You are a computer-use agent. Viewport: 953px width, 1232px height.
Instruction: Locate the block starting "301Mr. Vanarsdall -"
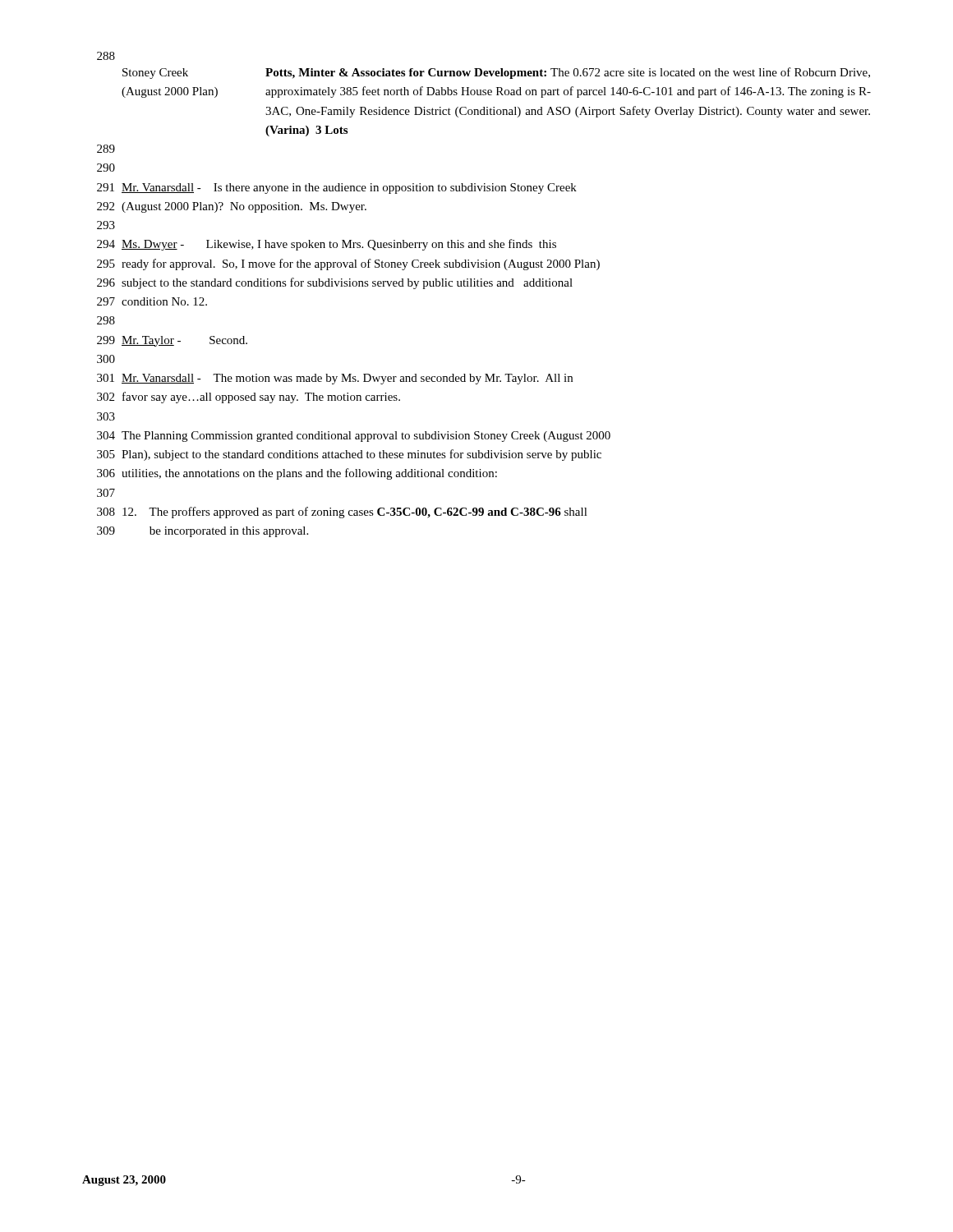pos(328,388)
